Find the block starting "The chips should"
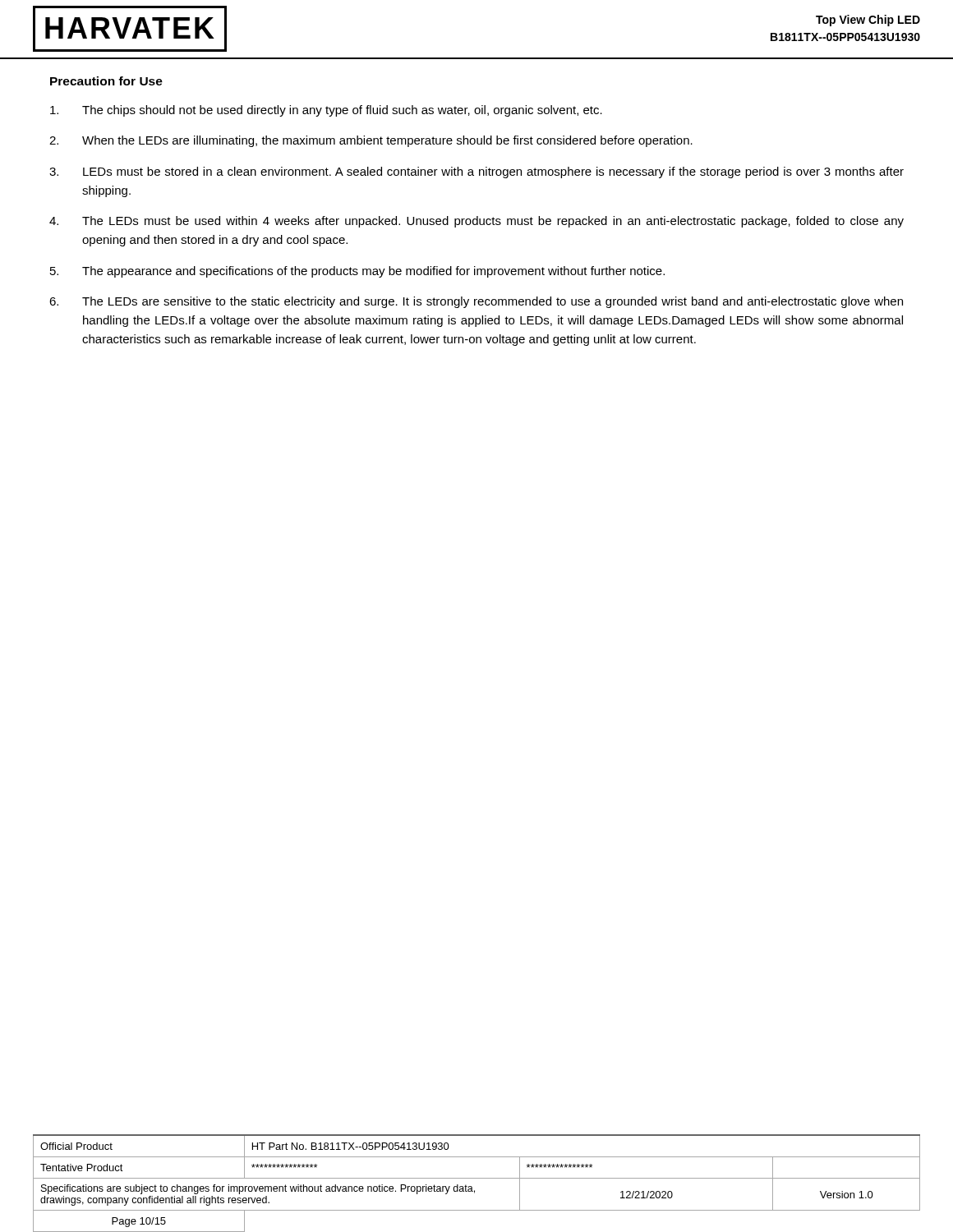Viewport: 953px width, 1232px height. point(476,110)
